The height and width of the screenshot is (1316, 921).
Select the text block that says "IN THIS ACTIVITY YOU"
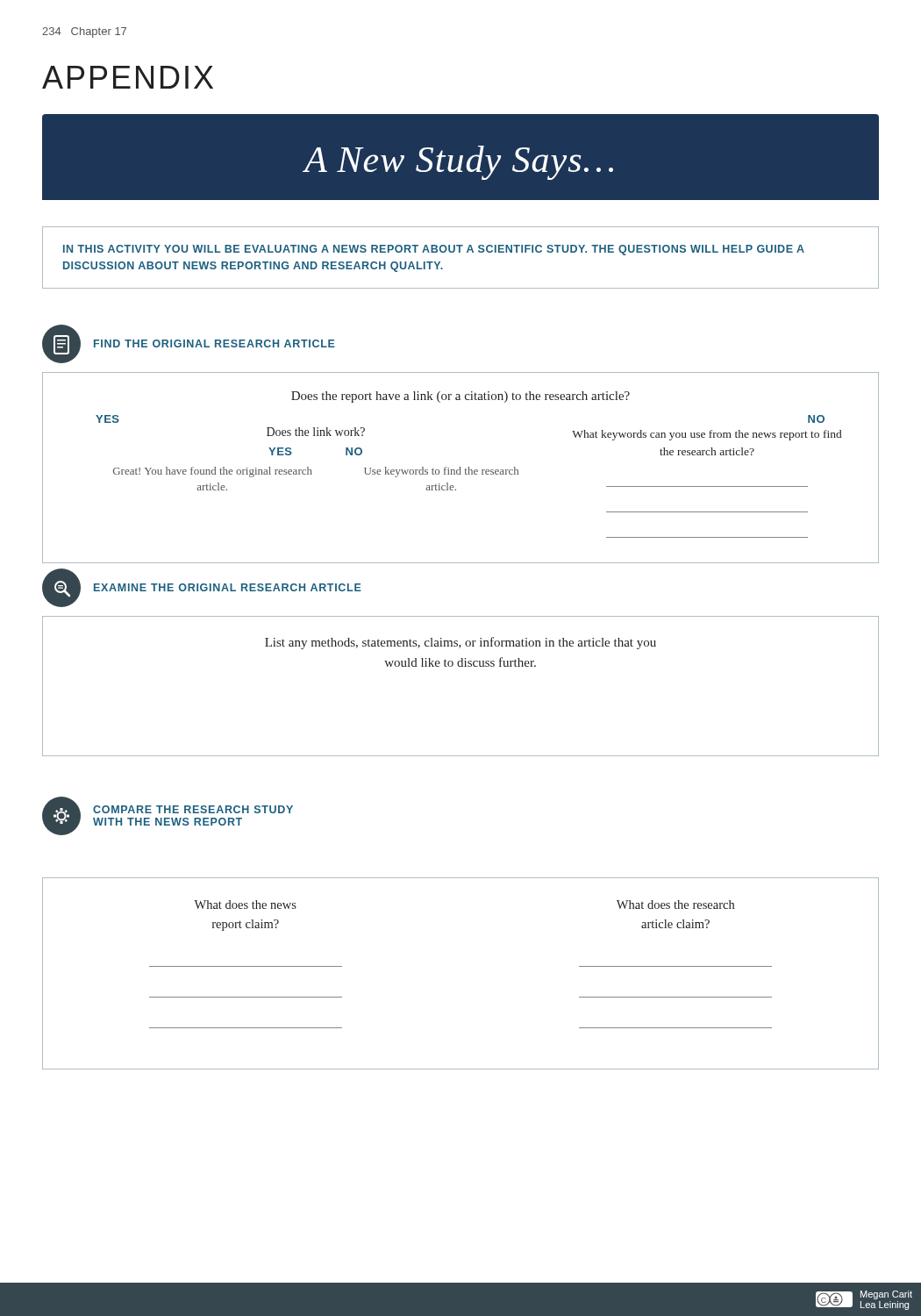pyautogui.click(x=433, y=258)
